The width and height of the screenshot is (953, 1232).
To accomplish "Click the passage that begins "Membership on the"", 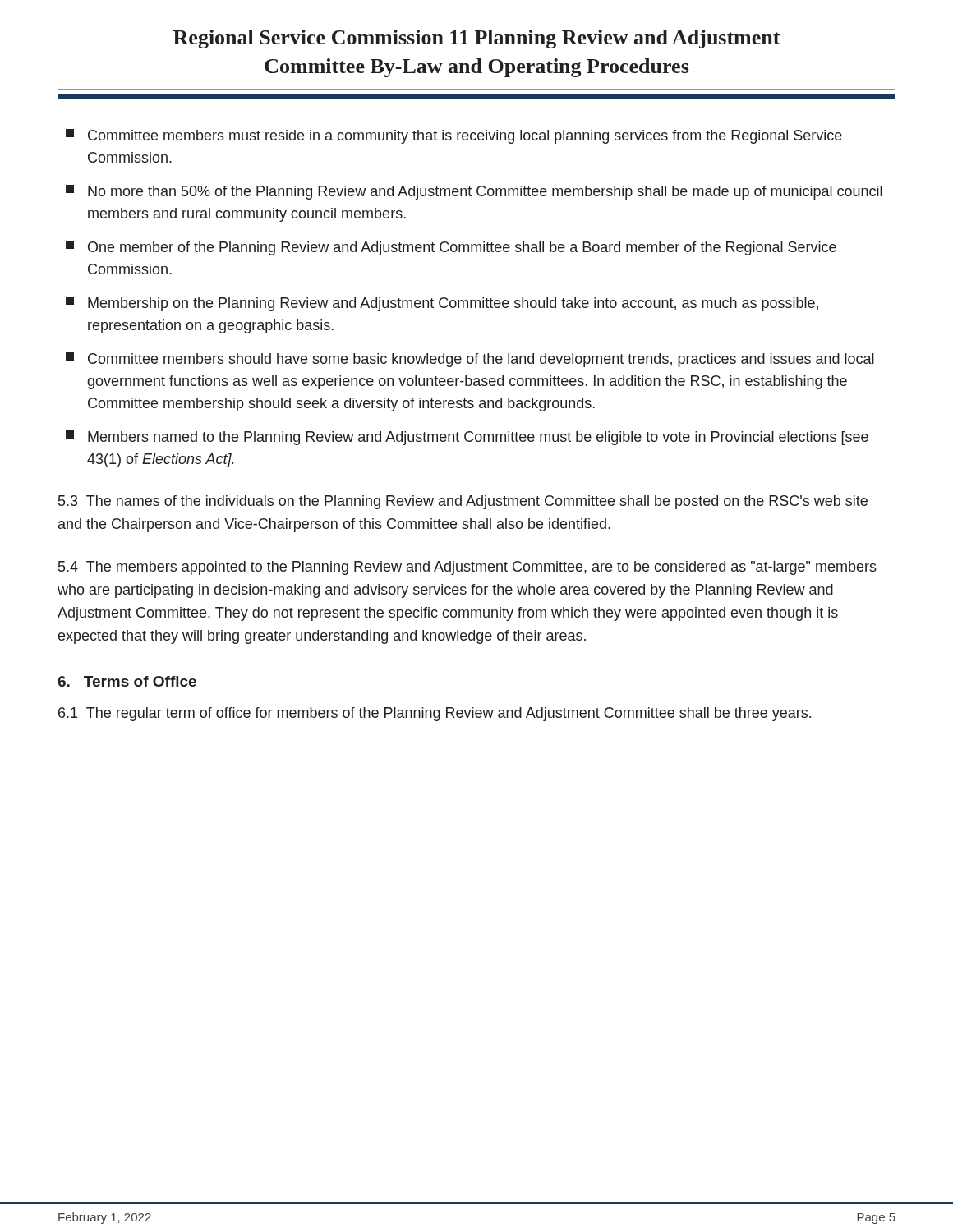I will click(x=481, y=315).
